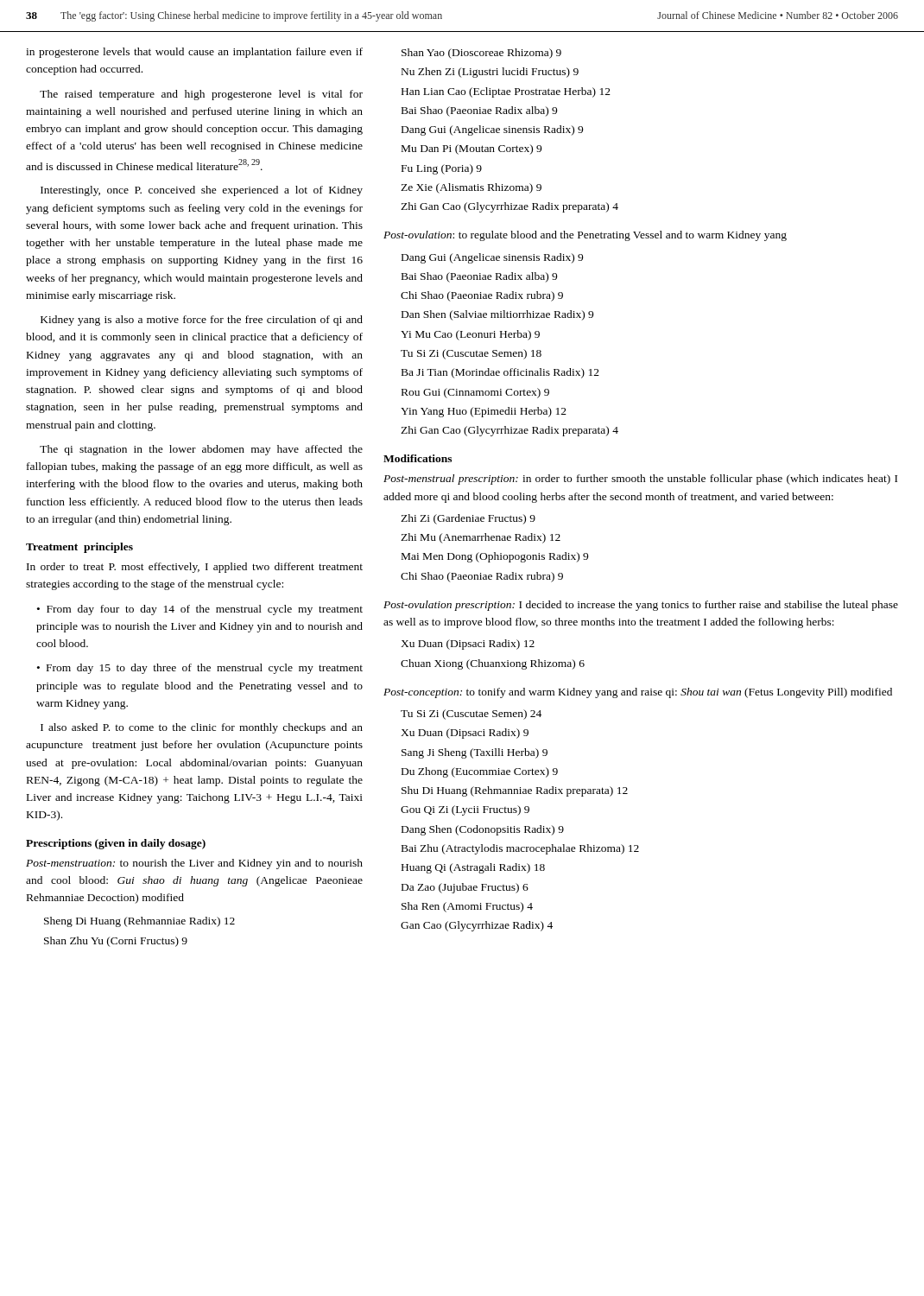The height and width of the screenshot is (1296, 924).
Task: Click on the section header that reads "Prescriptions (given in daily"
Action: (116, 842)
